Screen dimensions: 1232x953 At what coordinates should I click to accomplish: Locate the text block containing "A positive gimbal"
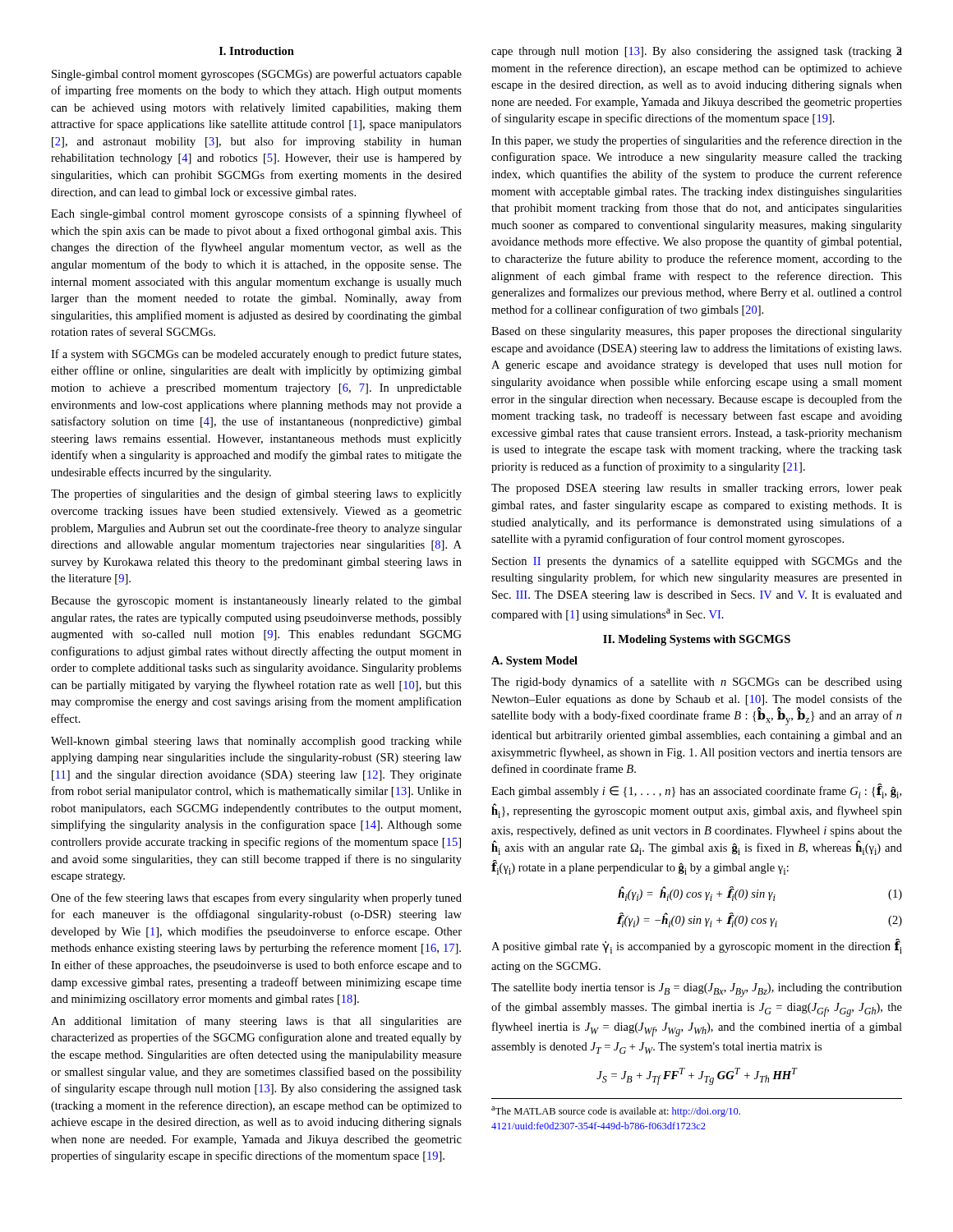pos(697,956)
